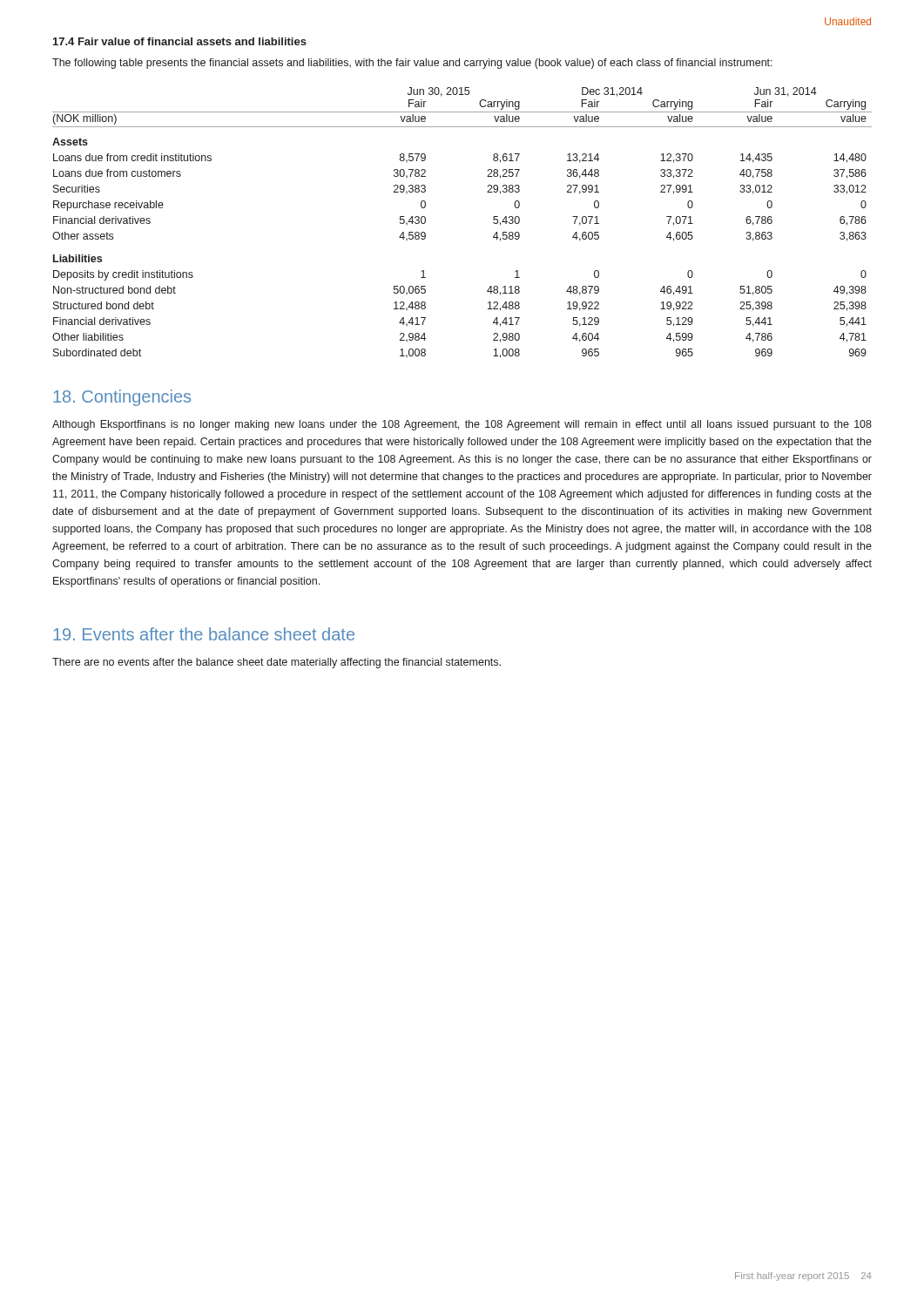The image size is (924, 1307).
Task: Find the block on this page that starts "The following table presents the"
Action: pos(413,63)
